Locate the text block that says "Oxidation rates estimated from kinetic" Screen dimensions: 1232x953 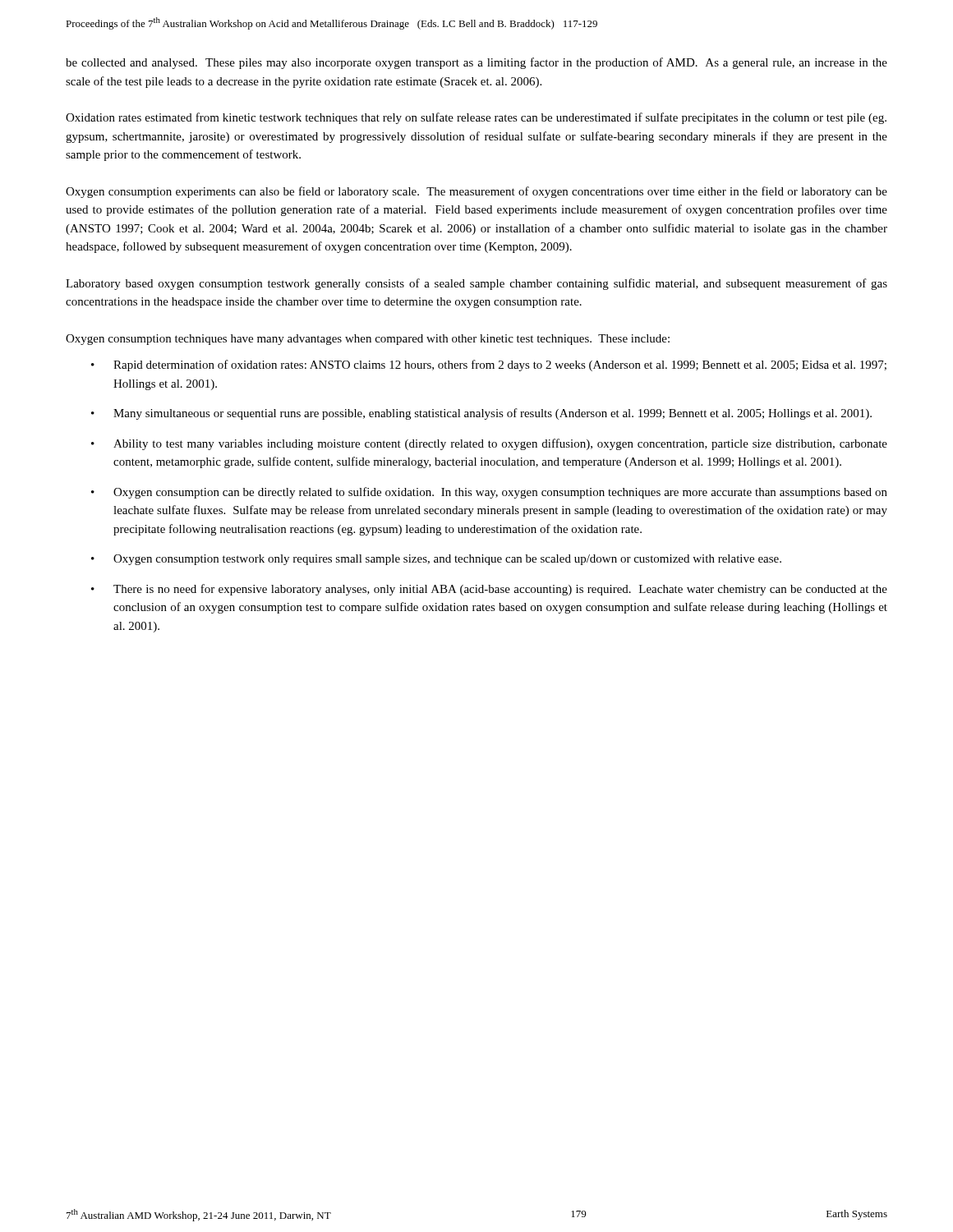[476, 136]
